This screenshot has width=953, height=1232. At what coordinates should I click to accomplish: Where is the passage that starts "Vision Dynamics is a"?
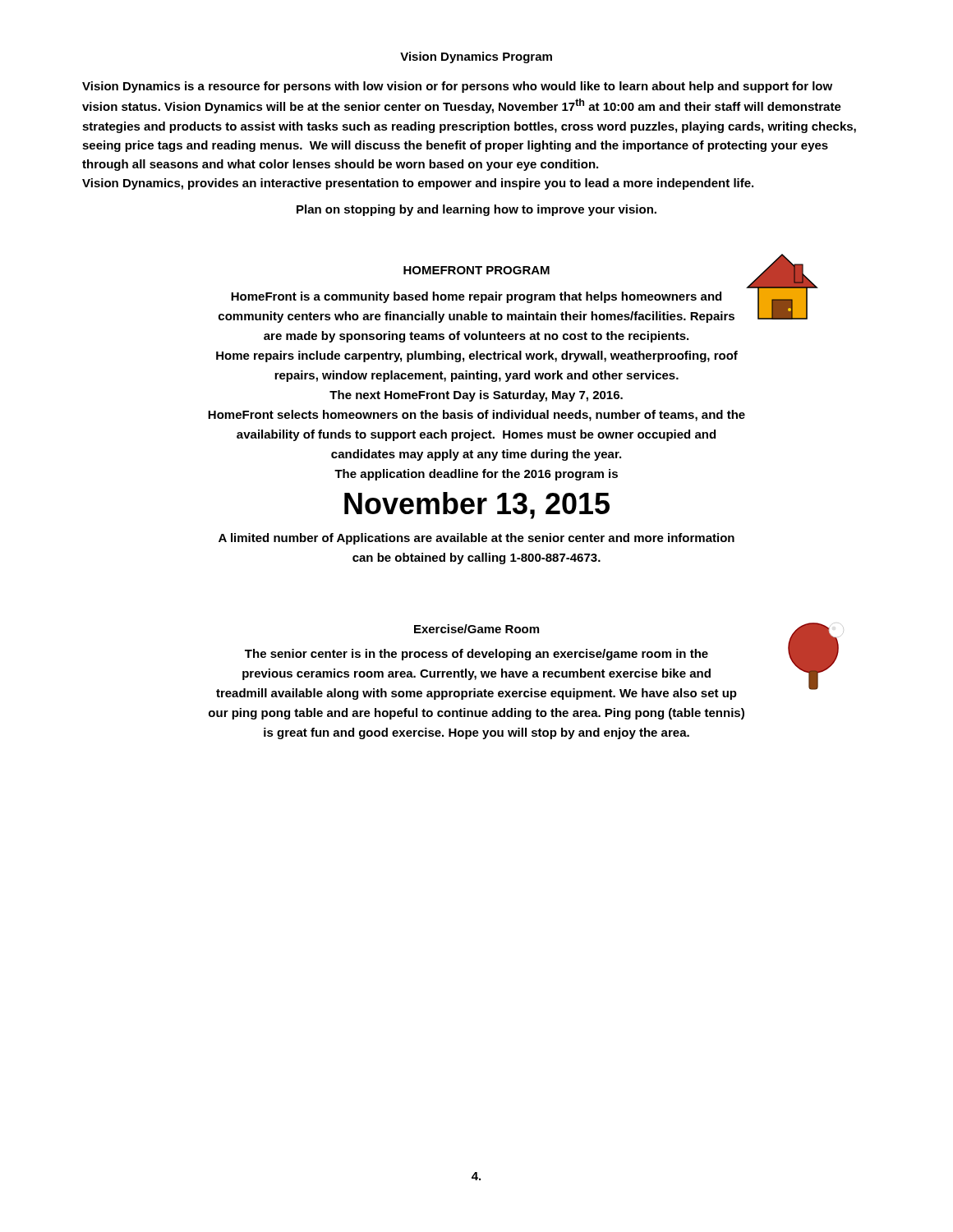pos(469,134)
